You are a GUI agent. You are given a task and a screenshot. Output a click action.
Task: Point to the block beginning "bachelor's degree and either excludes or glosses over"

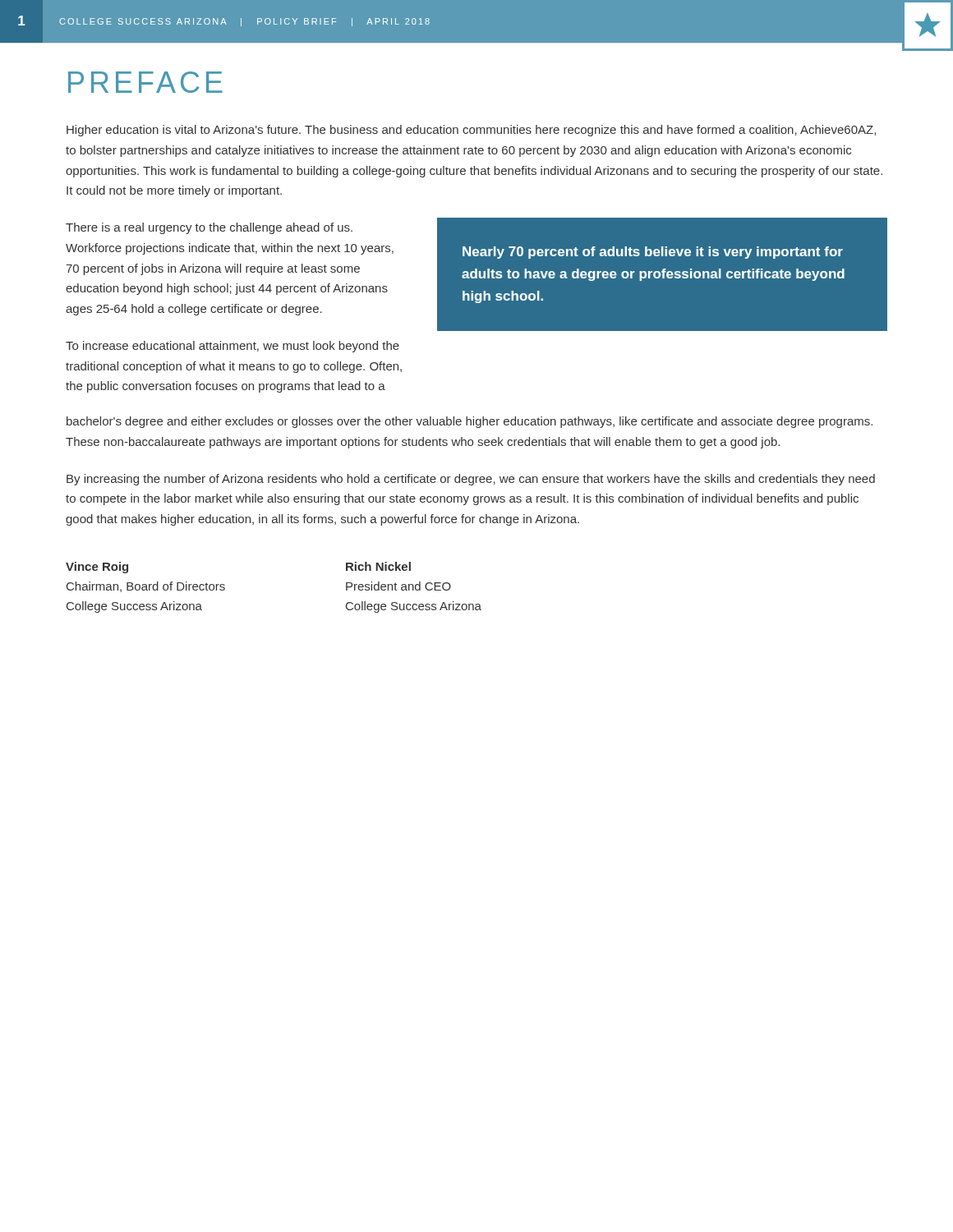point(470,431)
